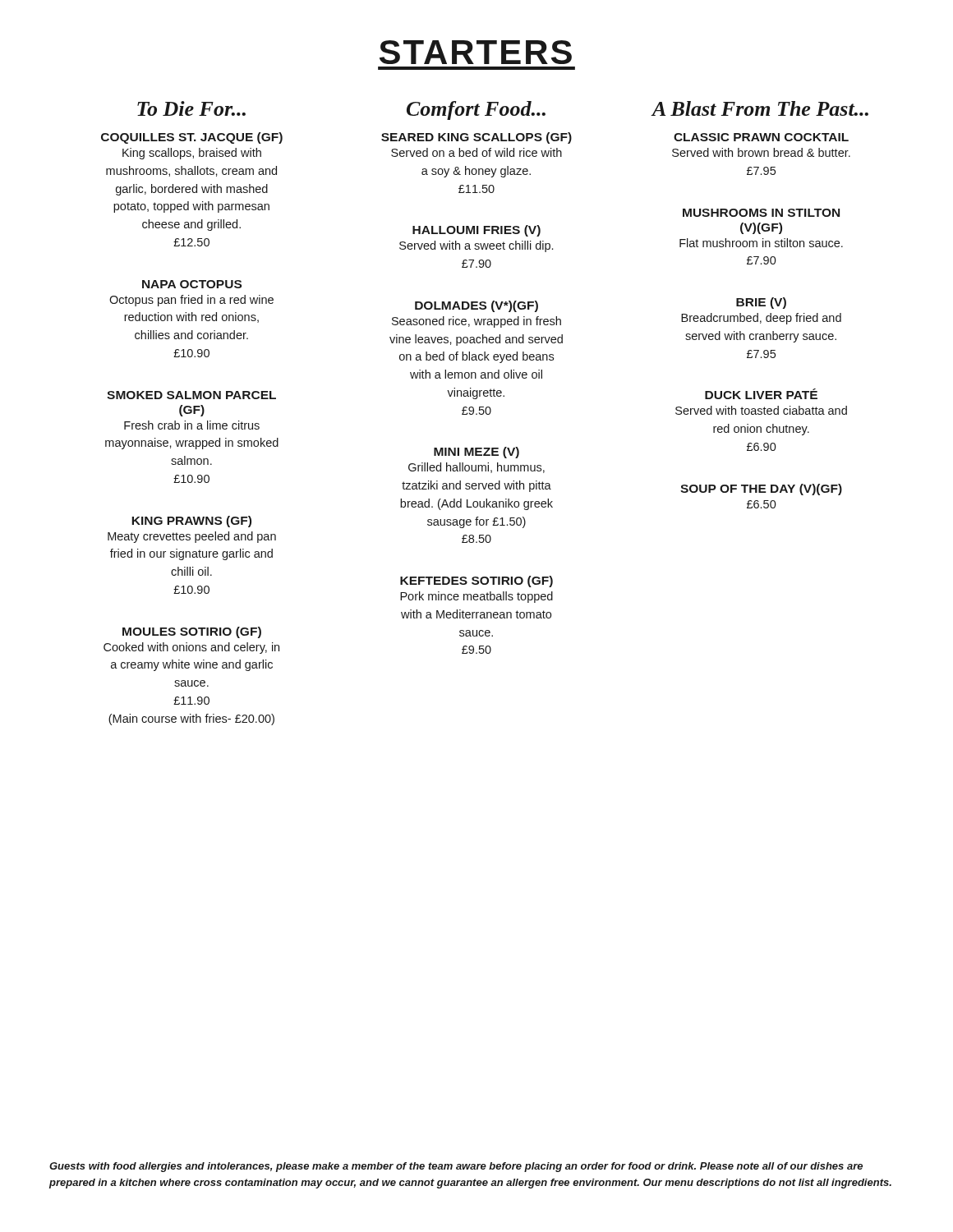This screenshot has height=1232, width=953.
Task: Select the element starting "MINI MEZE (V) Grilled halloumi, hummus,tzatziki and served"
Action: [476, 497]
